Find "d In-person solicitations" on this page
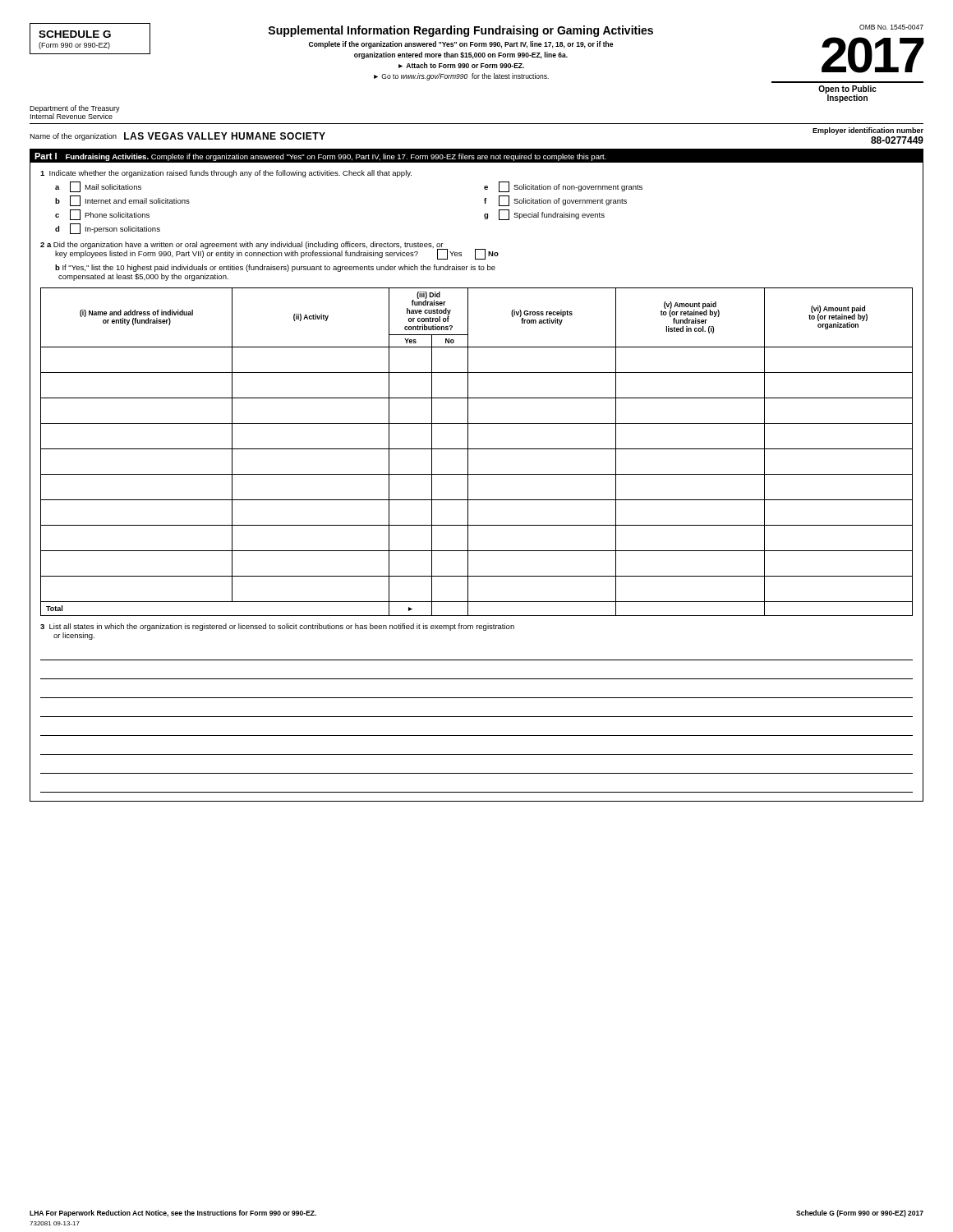Image resolution: width=953 pixels, height=1232 pixels. click(x=108, y=229)
